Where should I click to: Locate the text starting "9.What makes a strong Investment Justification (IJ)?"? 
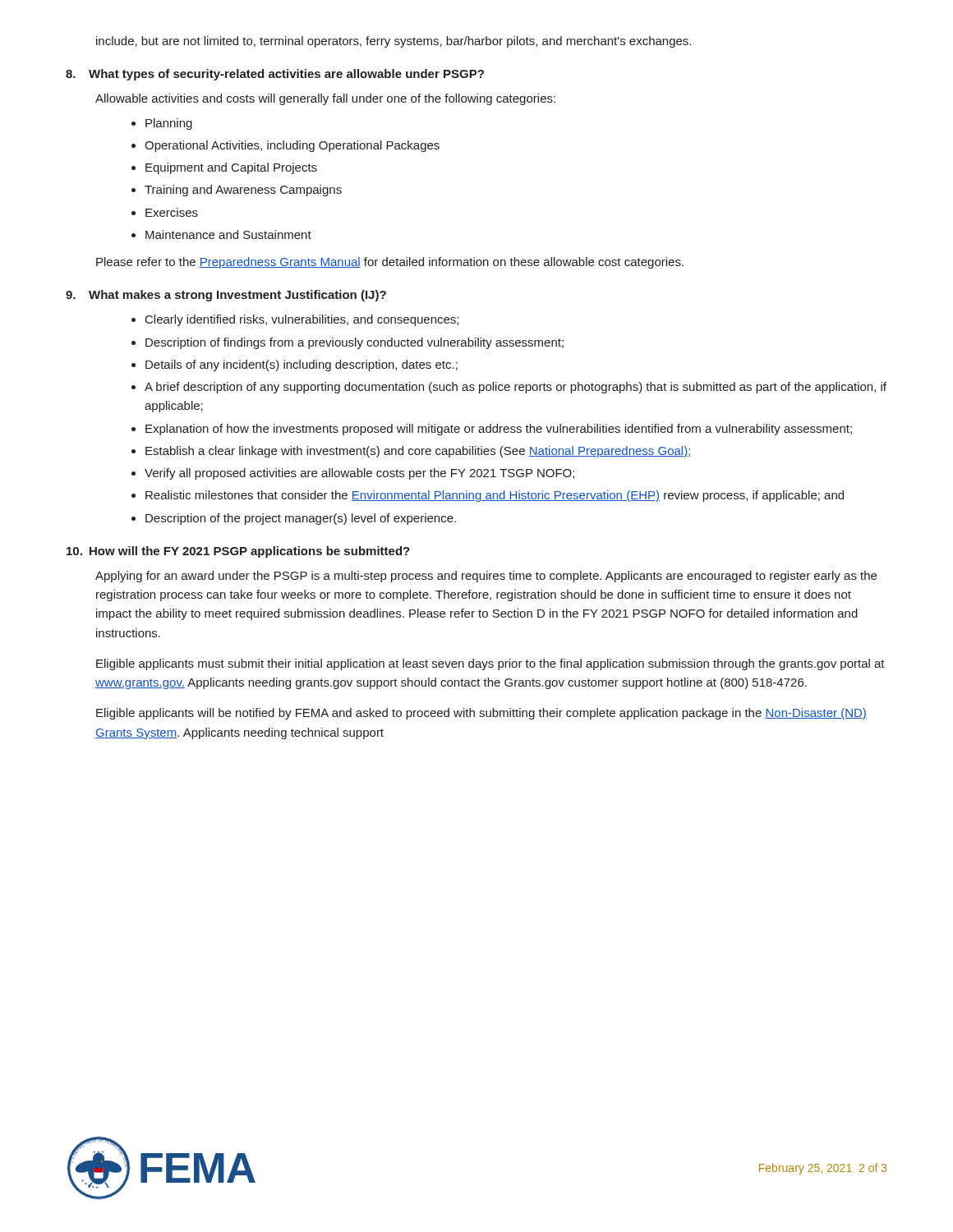coord(226,295)
